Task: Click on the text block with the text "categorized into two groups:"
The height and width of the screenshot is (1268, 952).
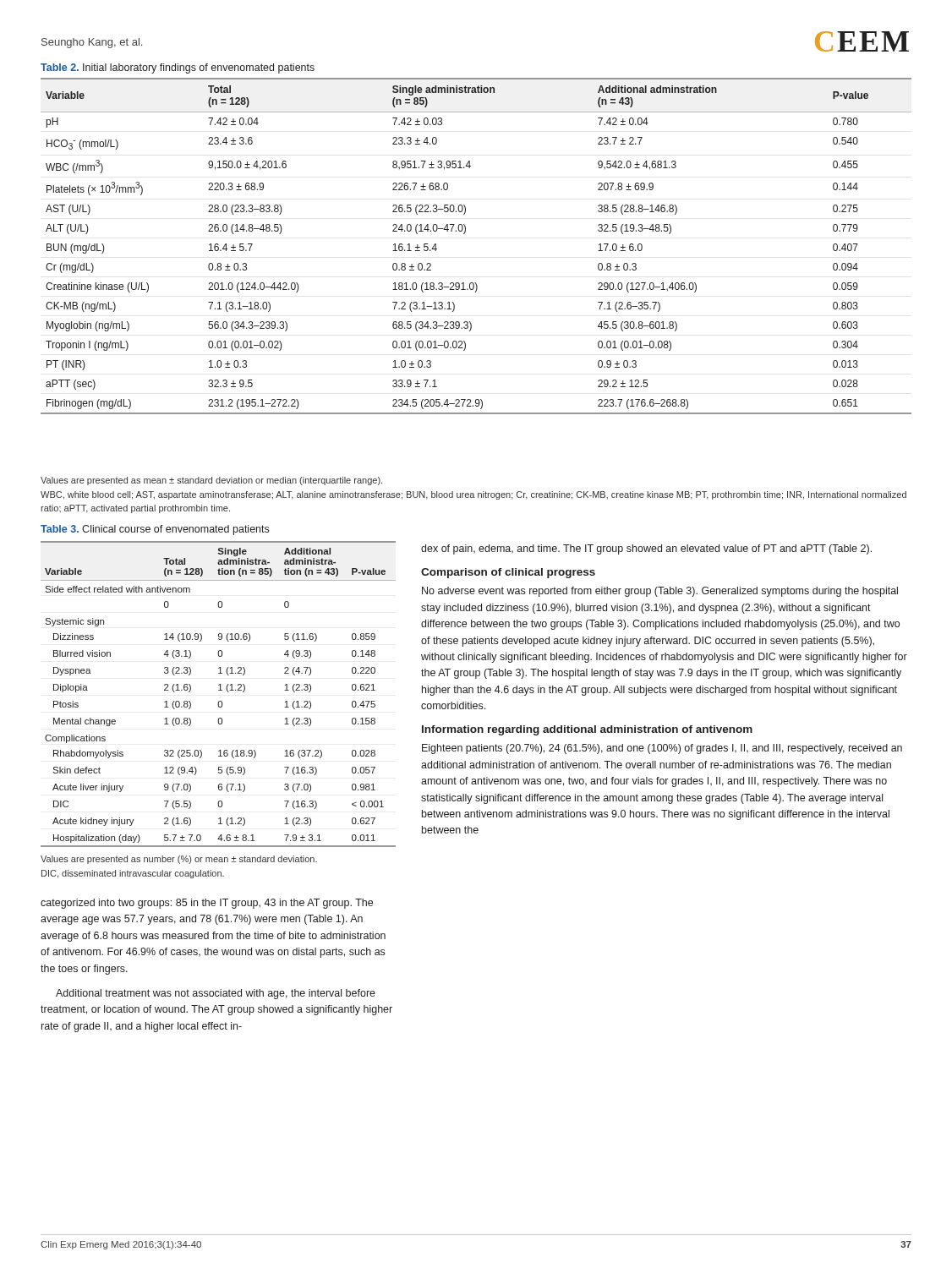Action: click(218, 965)
